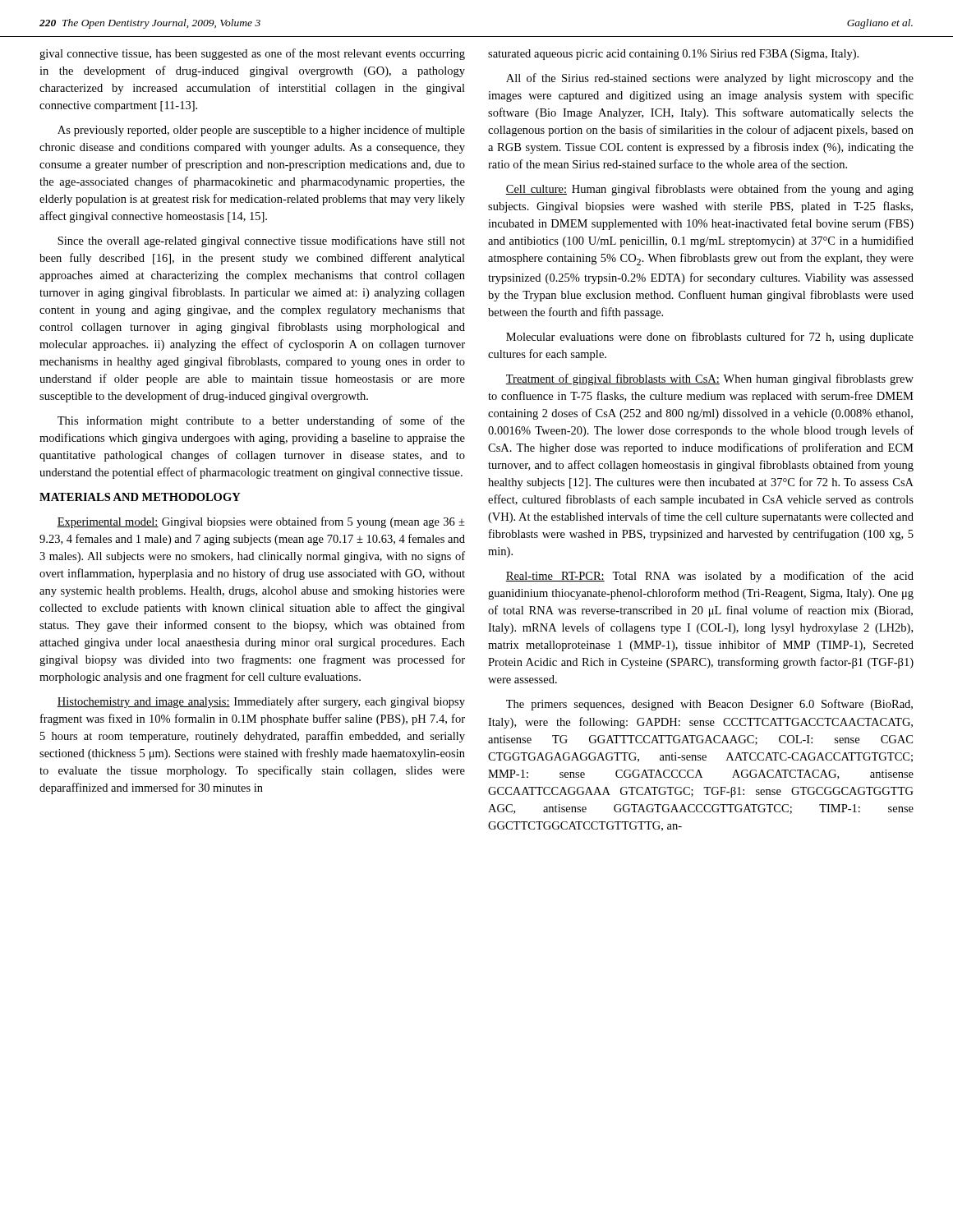The image size is (953, 1232).
Task: Locate the text block that says "This information might contribute to a better understanding"
Action: click(252, 447)
